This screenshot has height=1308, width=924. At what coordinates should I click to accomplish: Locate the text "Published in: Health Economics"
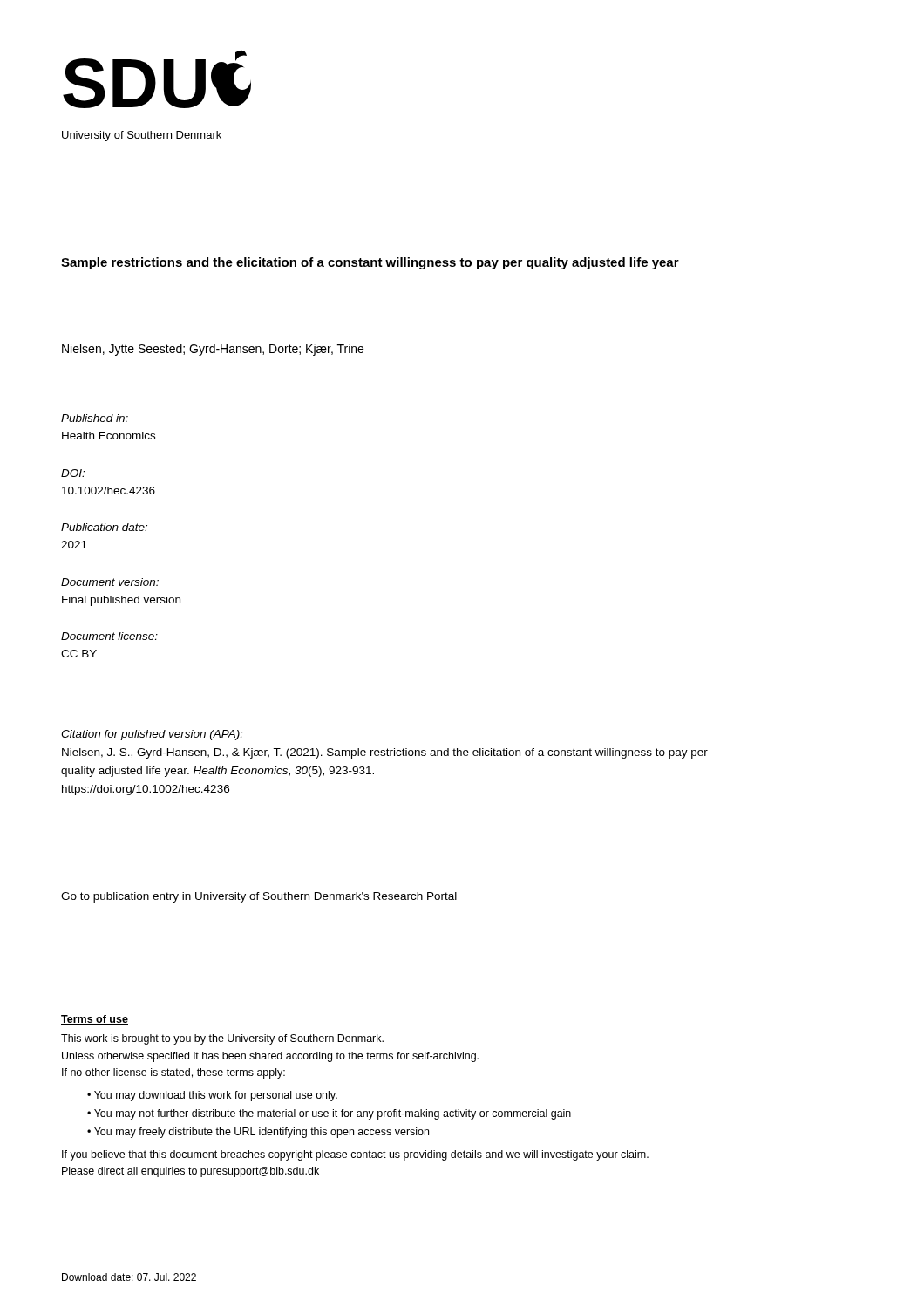pyautogui.click(x=108, y=427)
